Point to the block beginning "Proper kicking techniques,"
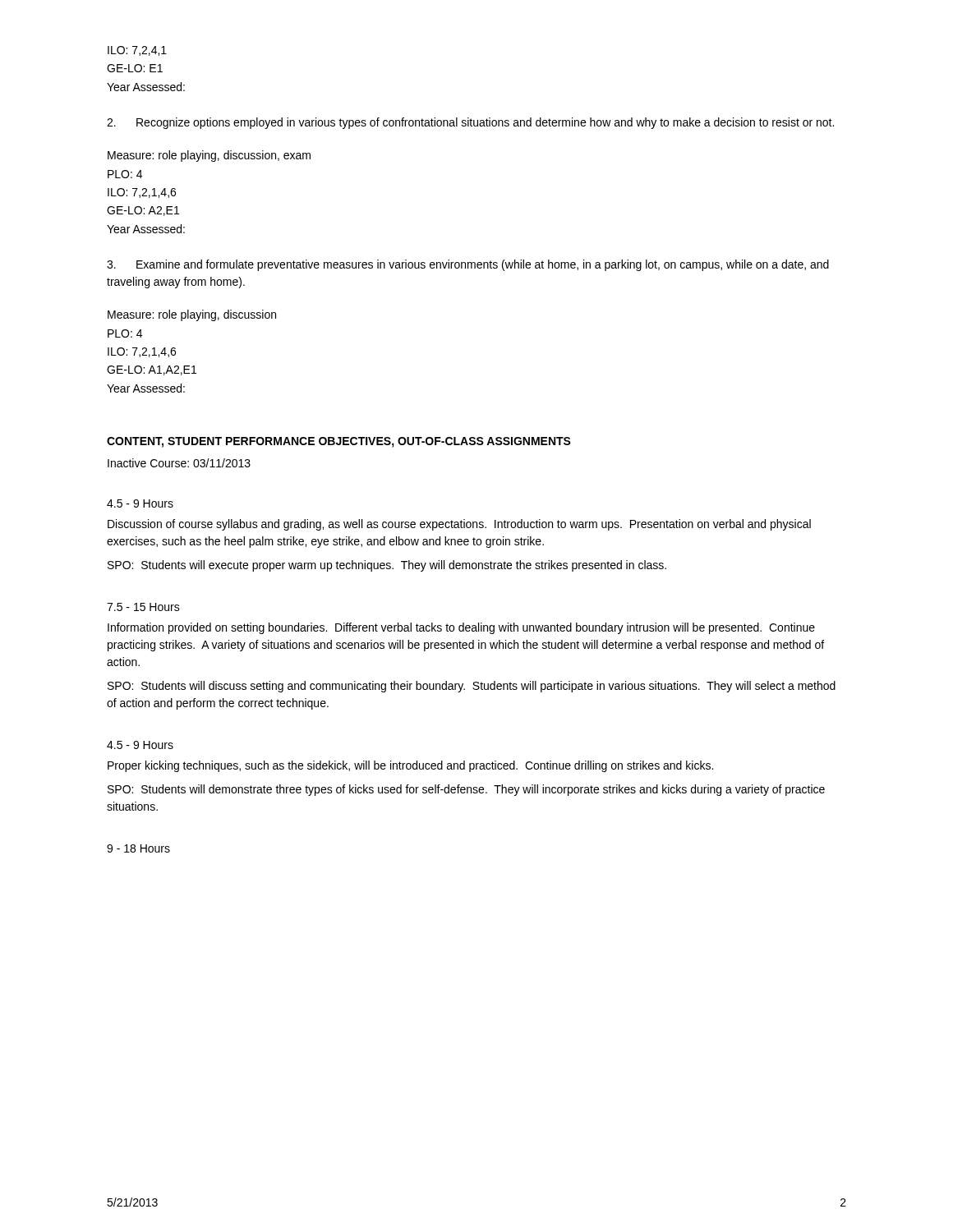Screen dimensions: 1232x953 (411, 765)
